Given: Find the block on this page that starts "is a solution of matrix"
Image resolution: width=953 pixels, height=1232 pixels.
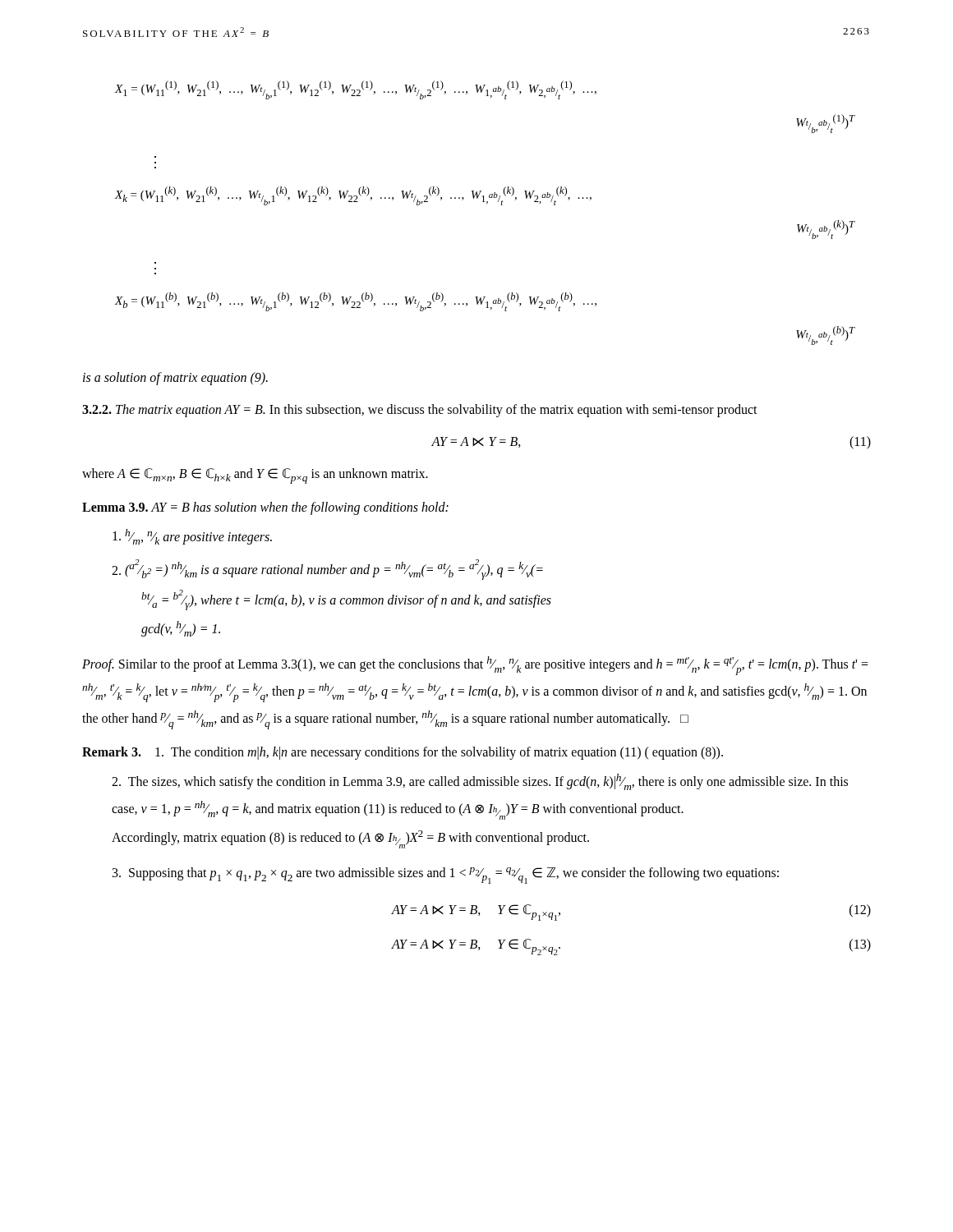Looking at the screenshot, I should (x=175, y=377).
